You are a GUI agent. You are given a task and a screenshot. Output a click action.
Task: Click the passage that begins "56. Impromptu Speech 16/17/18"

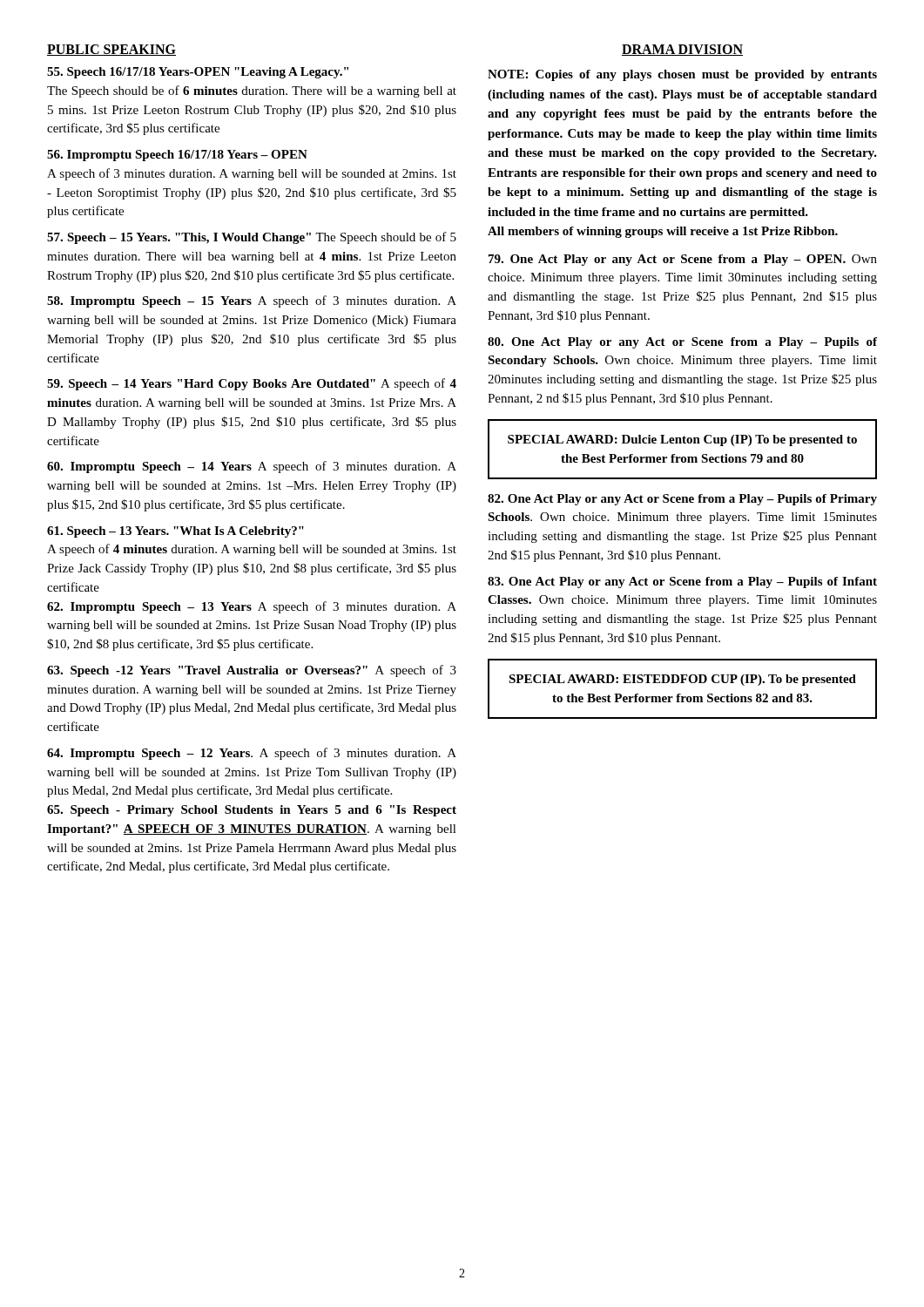[252, 183]
